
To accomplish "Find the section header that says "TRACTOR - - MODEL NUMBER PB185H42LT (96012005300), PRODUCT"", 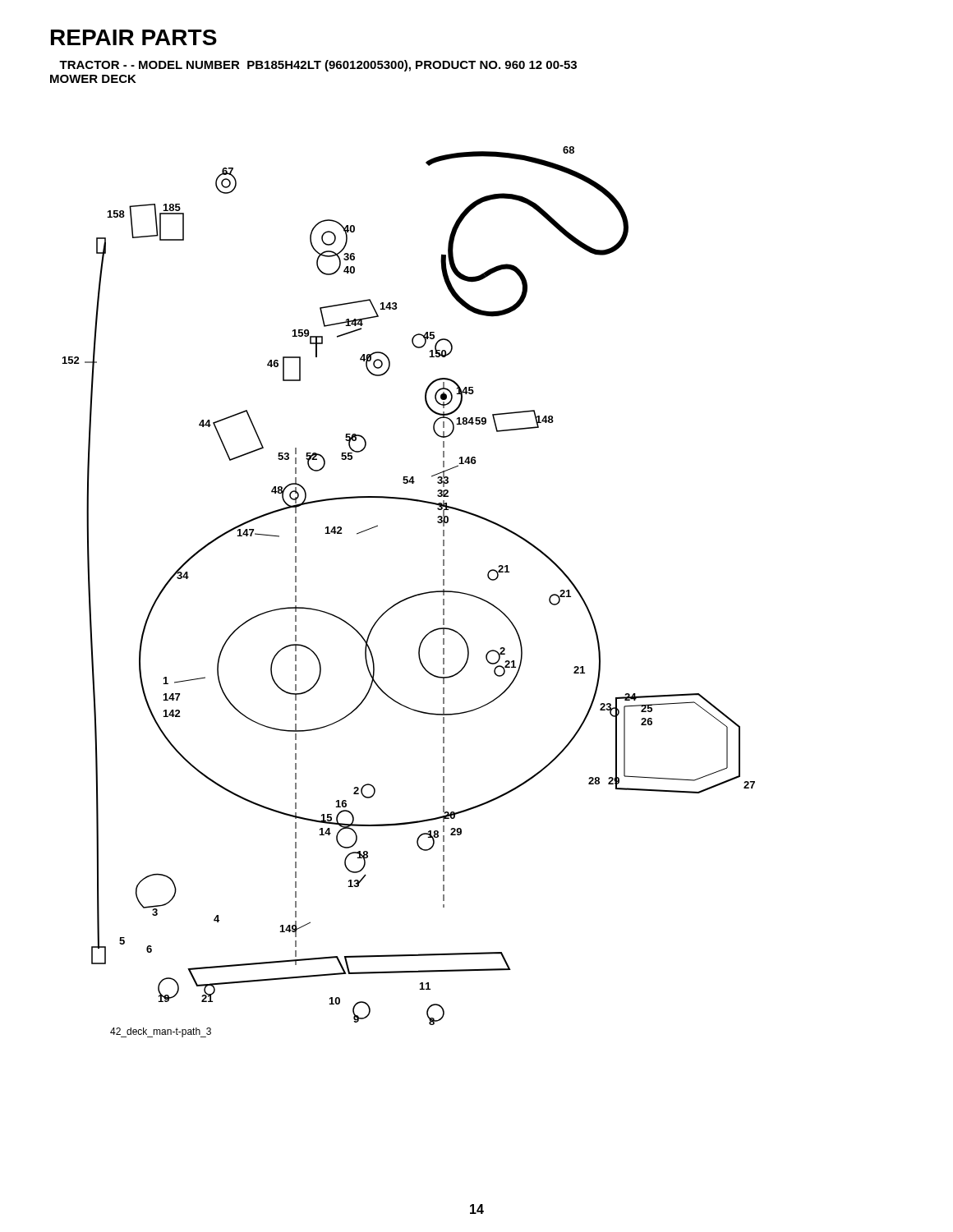I will pyautogui.click(x=313, y=71).
